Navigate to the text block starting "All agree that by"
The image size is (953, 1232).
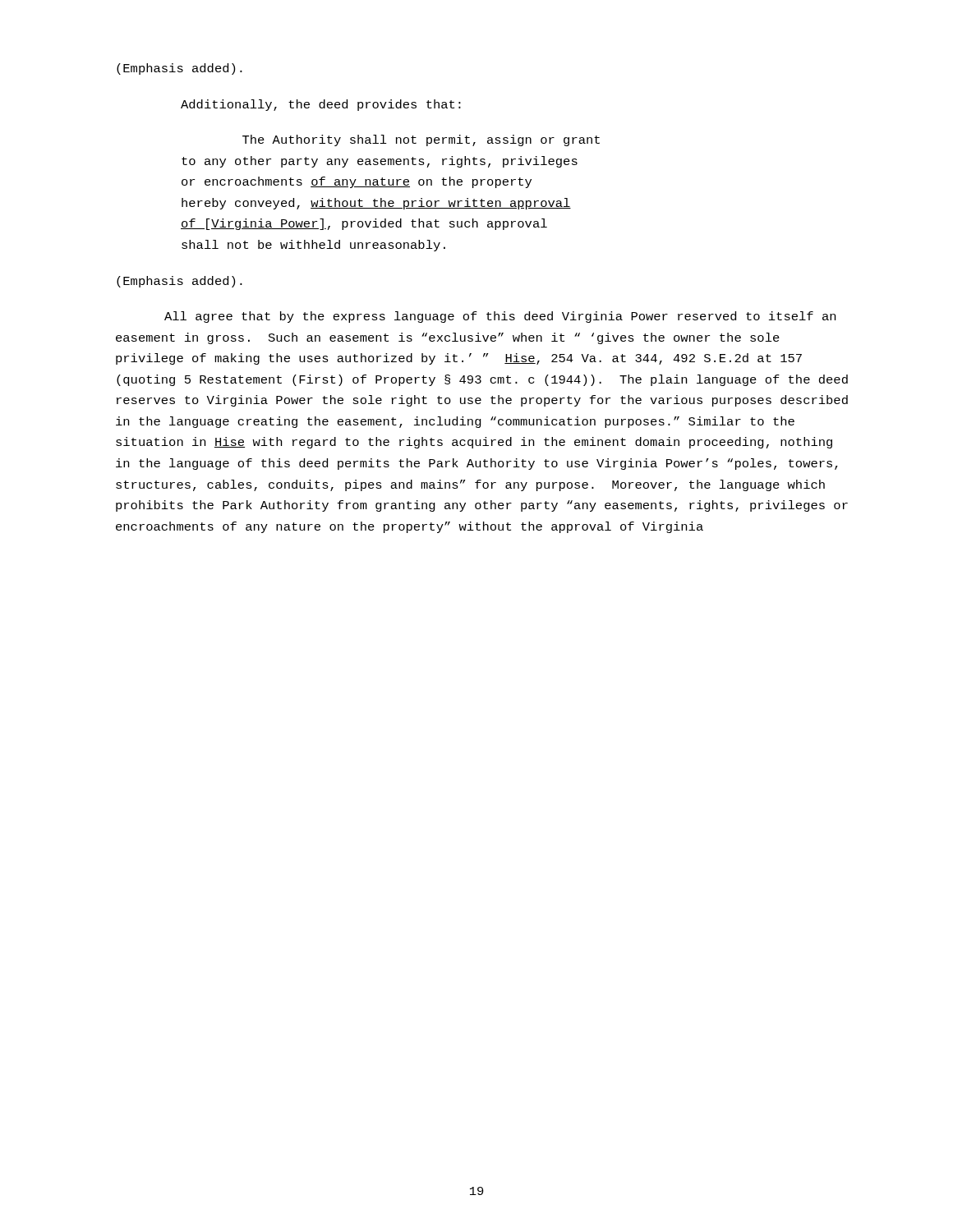tap(482, 422)
